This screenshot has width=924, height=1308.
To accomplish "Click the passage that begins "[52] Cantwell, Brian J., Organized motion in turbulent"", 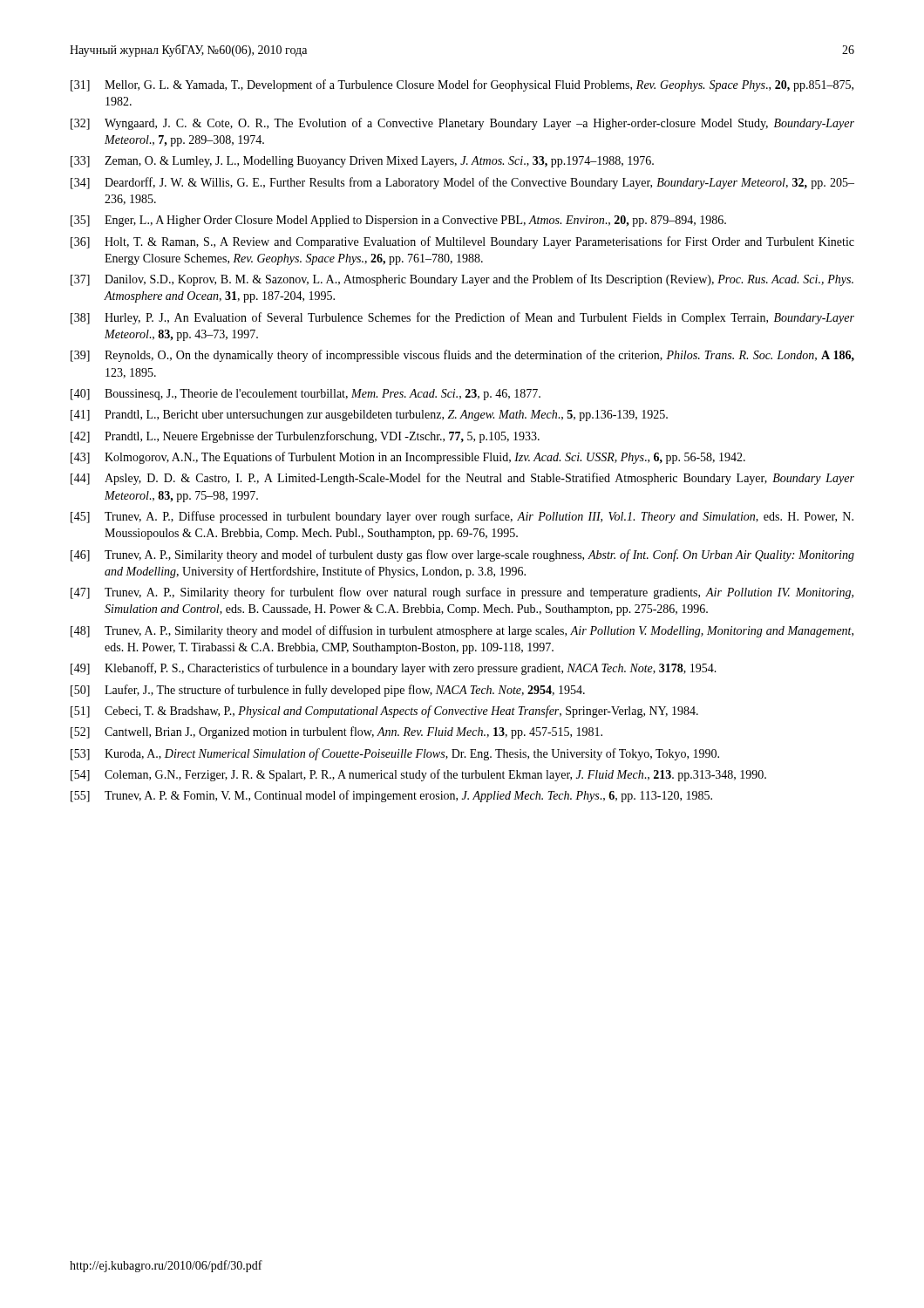I will [462, 732].
